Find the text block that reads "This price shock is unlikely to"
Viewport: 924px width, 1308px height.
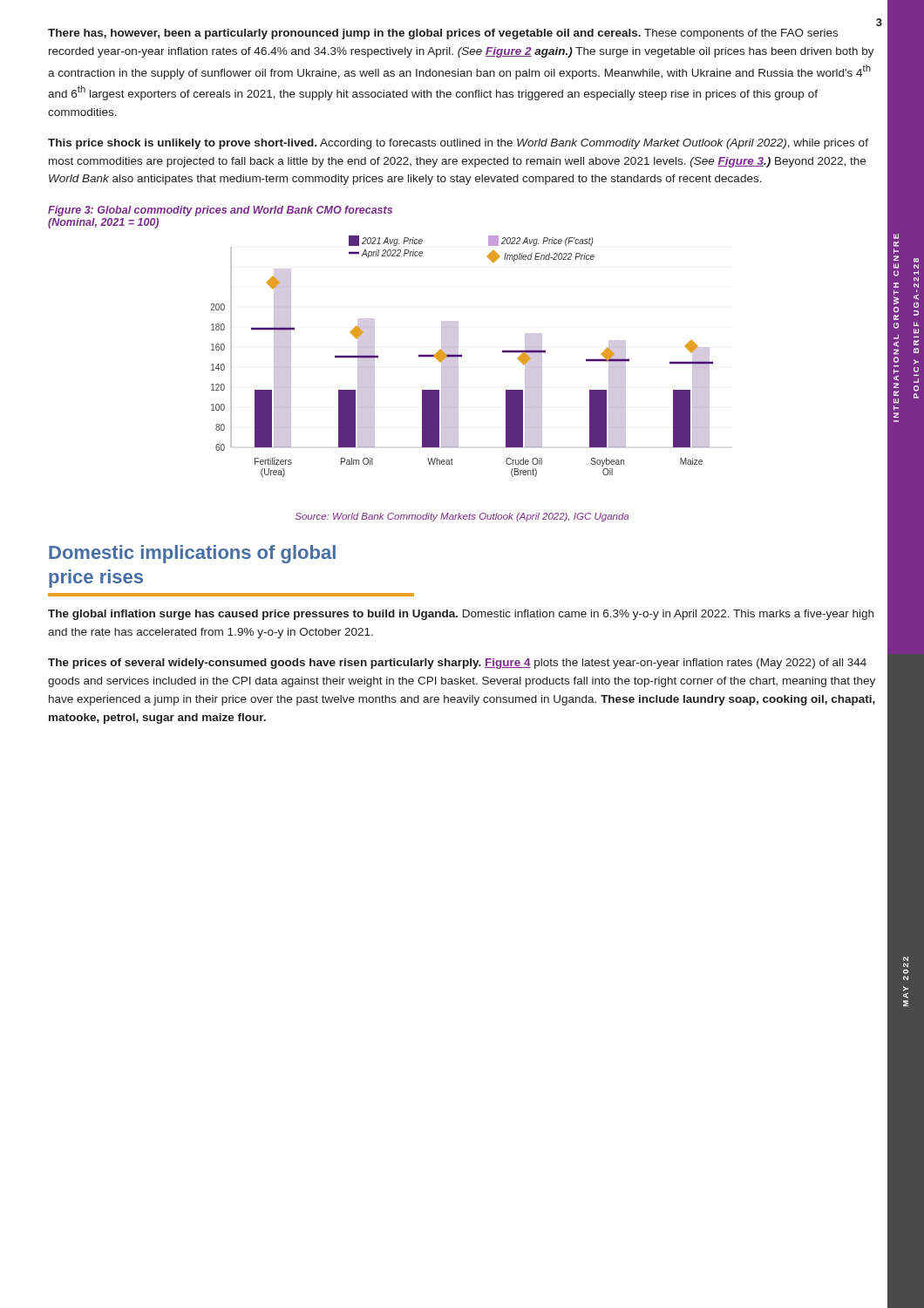pyautogui.click(x=458, y=160)
